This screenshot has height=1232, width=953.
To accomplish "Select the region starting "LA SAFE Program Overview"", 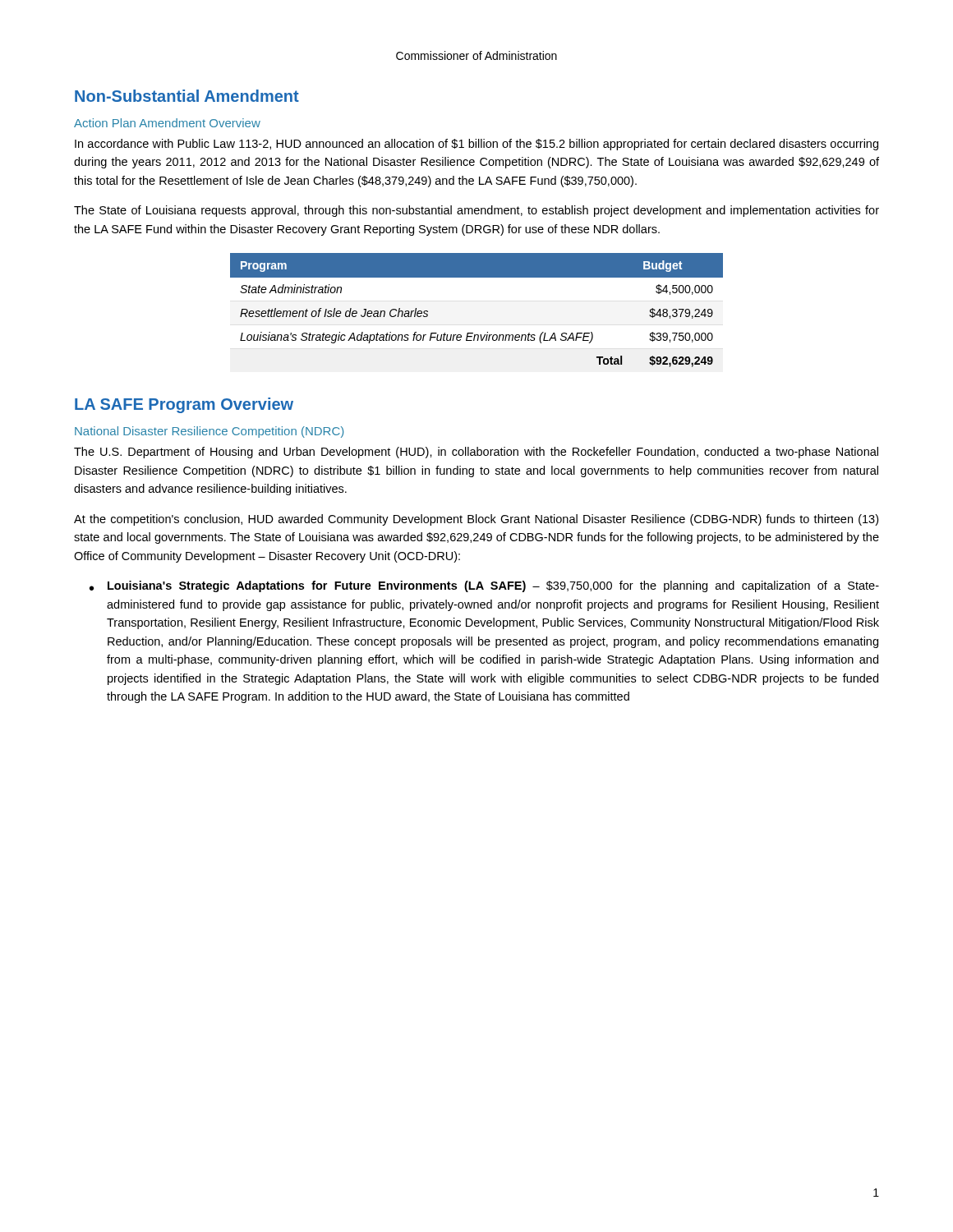I will click(184, 404).
